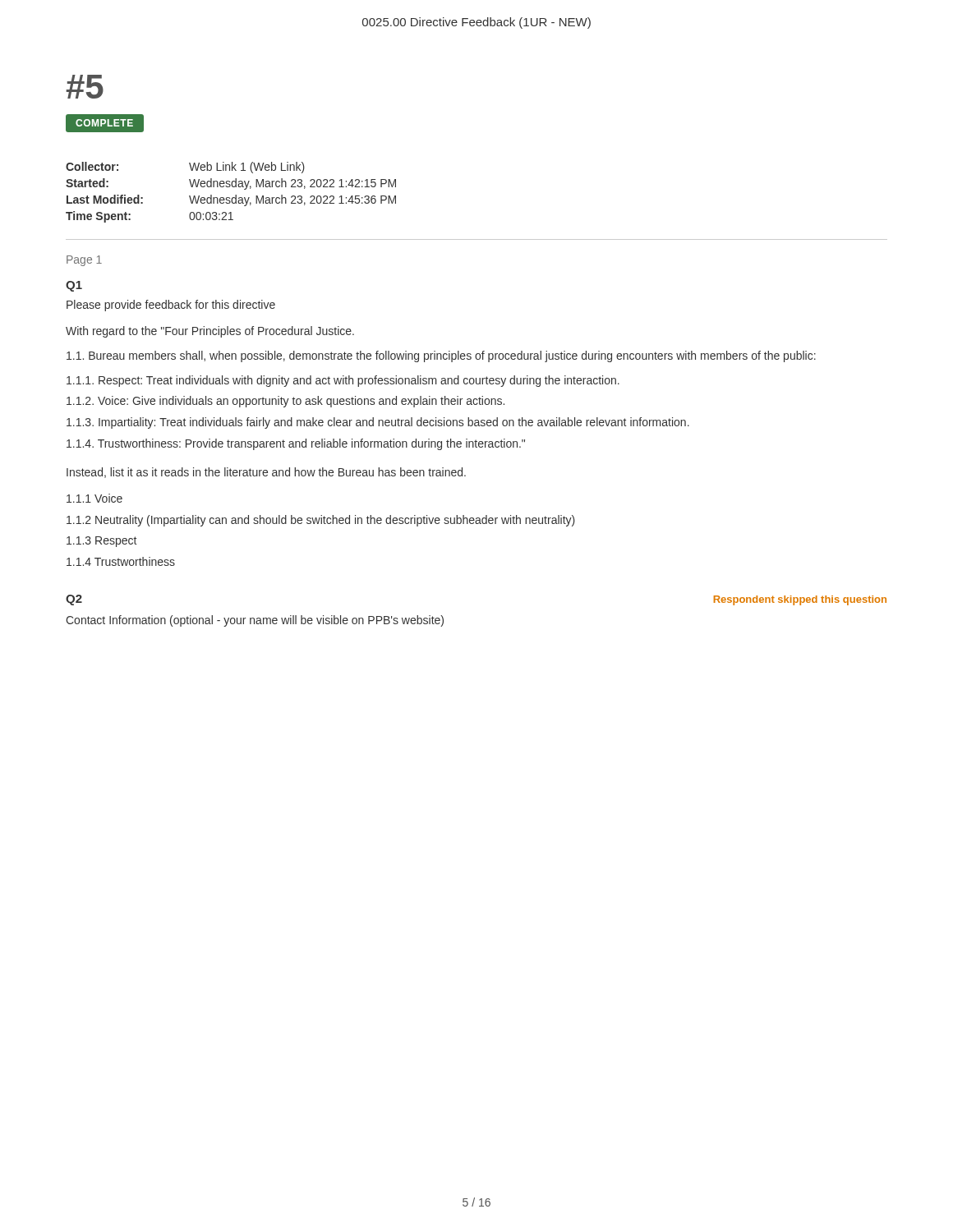Image resolution: width=953 pixels, height=1232 pixels.
Task: Point to the element starting "1.1 Voice"
Action: pos(94,499)
